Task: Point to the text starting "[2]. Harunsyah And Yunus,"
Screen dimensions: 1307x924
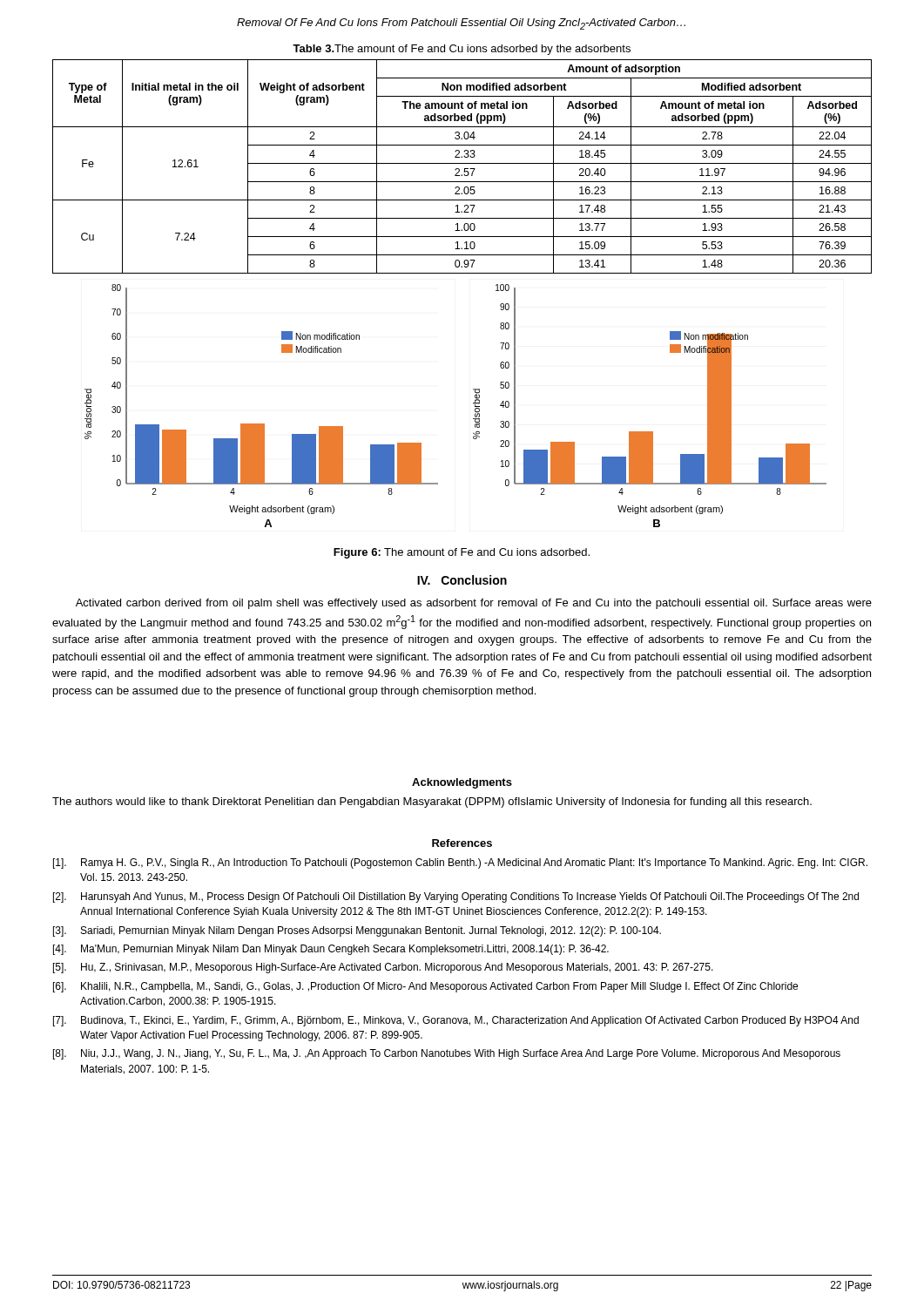Action: [462, 905]
